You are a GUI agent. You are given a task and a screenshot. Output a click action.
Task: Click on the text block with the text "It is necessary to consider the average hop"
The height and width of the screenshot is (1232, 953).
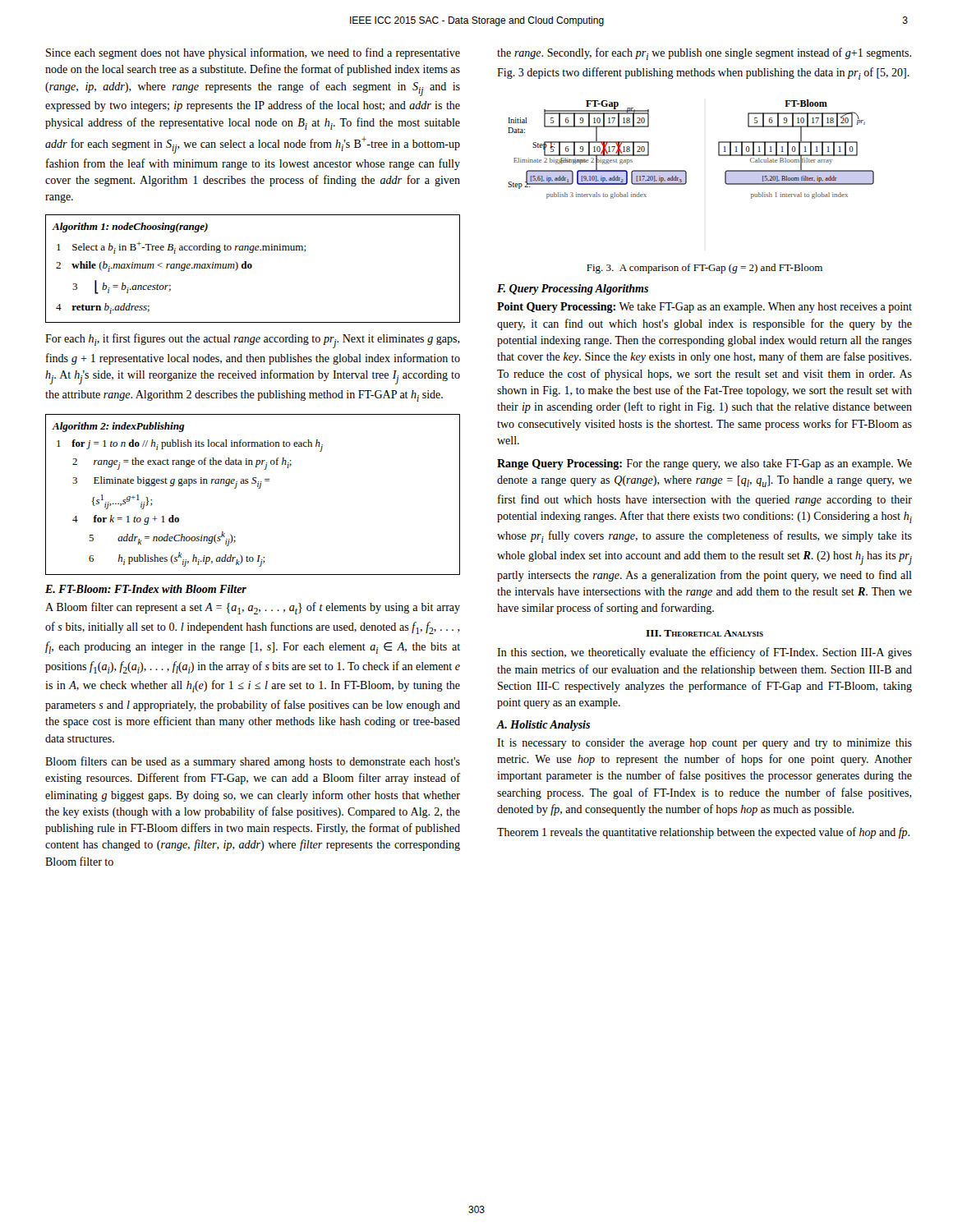[705, 788]
